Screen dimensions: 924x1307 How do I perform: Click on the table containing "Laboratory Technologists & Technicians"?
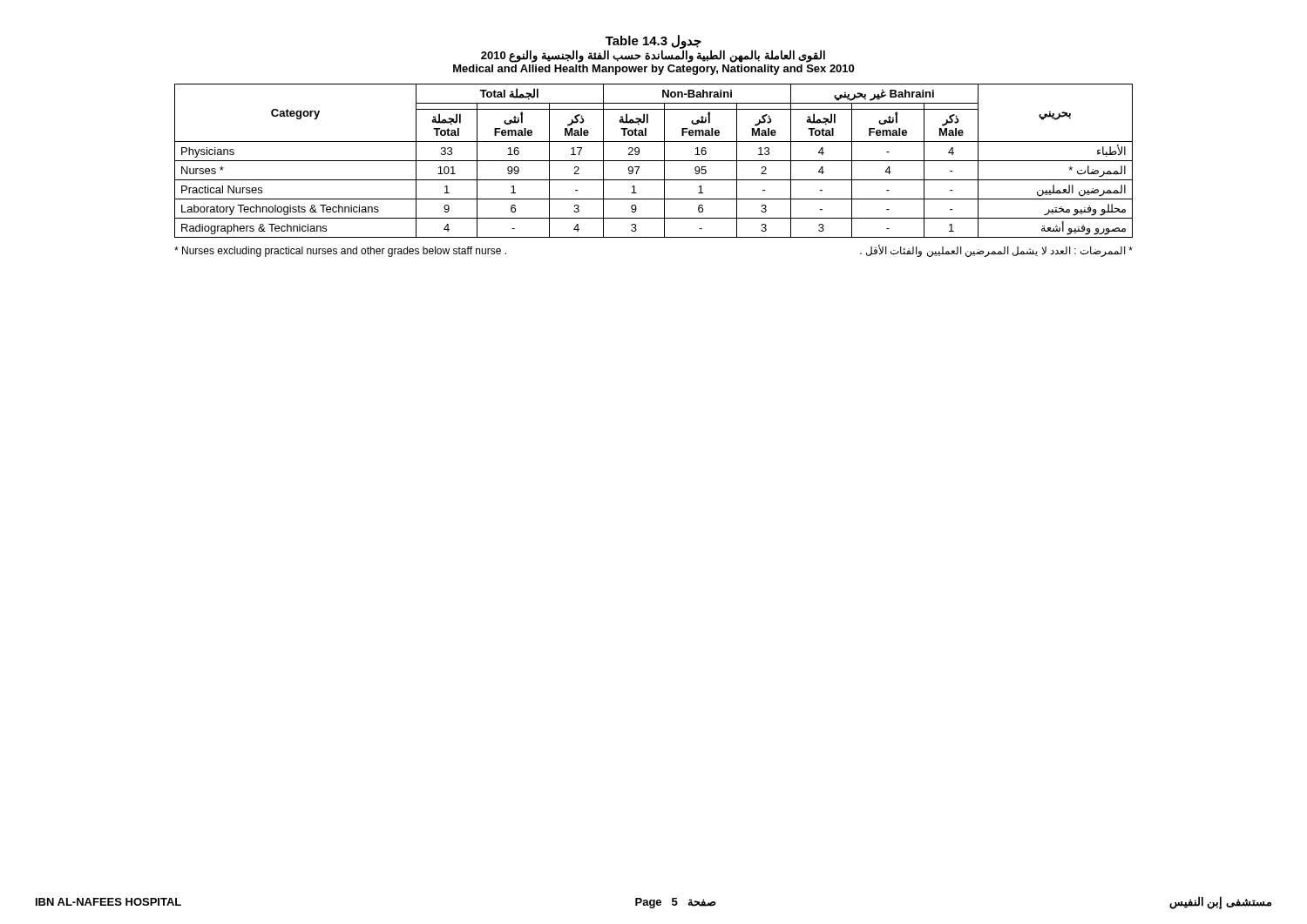[654, 161]
